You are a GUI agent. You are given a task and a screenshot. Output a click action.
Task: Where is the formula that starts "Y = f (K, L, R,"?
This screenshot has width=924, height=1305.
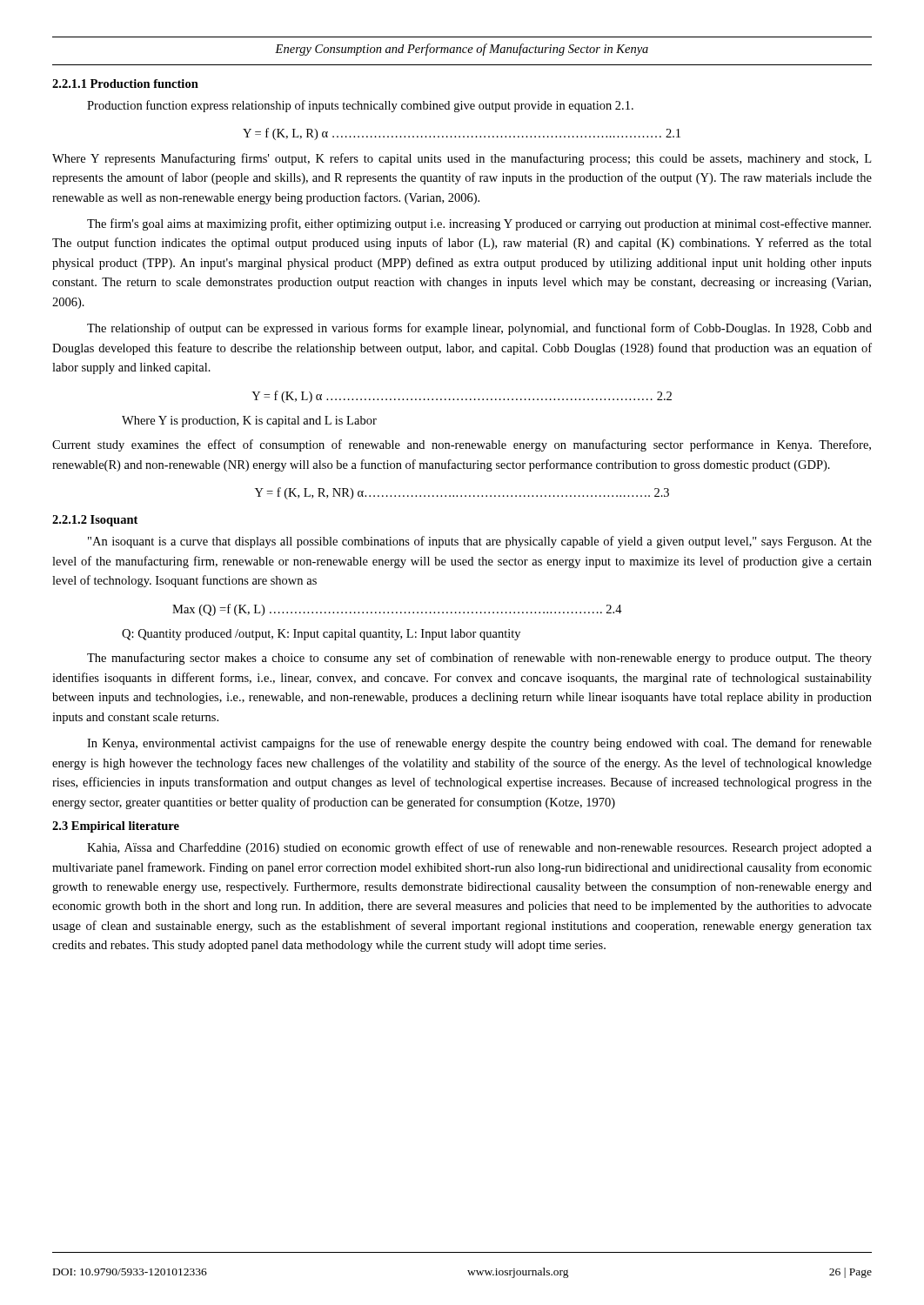(462, 493)
